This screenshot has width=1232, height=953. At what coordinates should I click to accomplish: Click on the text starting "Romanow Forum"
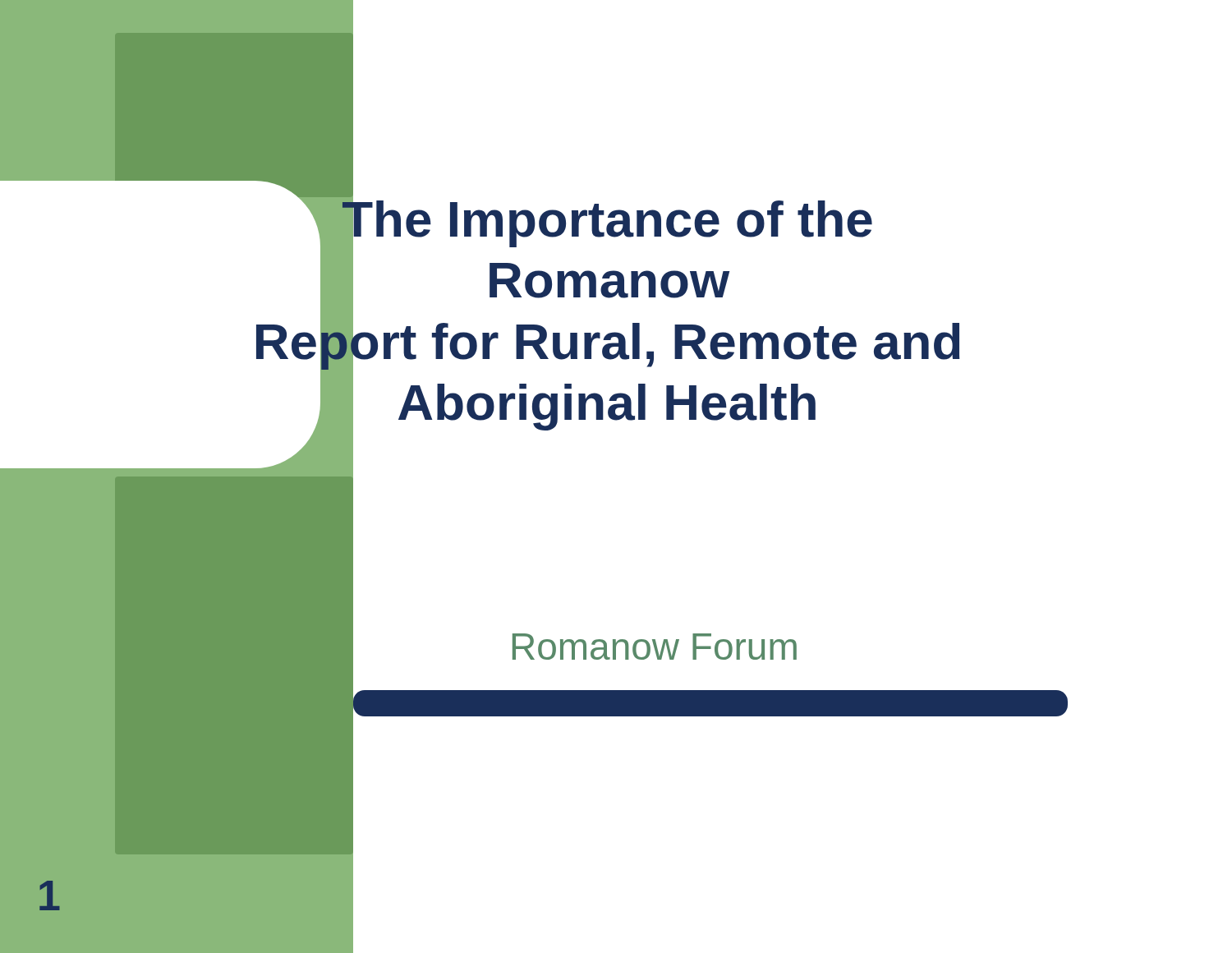tap(654, 647)
